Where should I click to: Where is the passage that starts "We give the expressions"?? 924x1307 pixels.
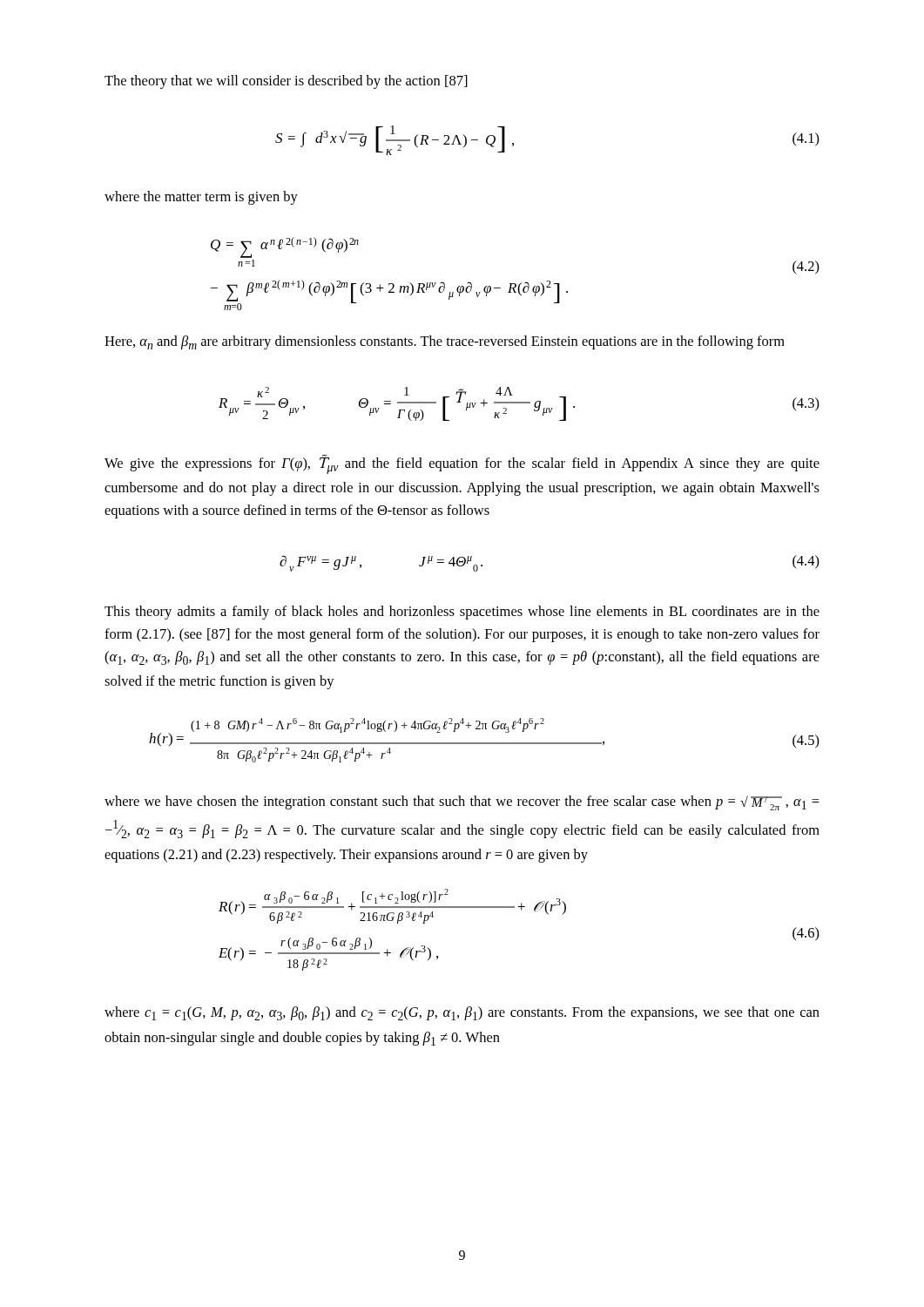[462, 487]
